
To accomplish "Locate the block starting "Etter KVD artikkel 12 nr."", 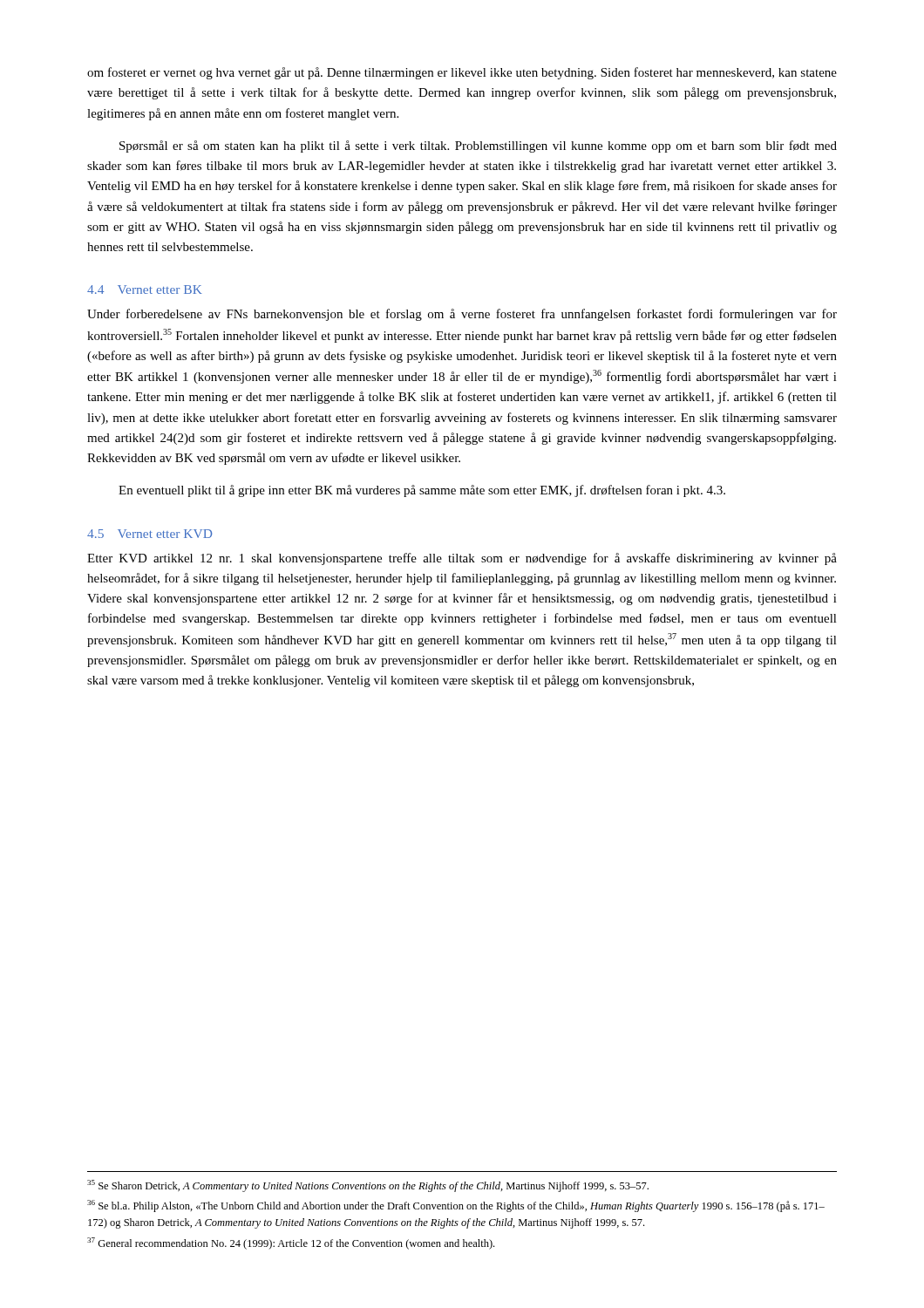I will click(x=462, y=619).
